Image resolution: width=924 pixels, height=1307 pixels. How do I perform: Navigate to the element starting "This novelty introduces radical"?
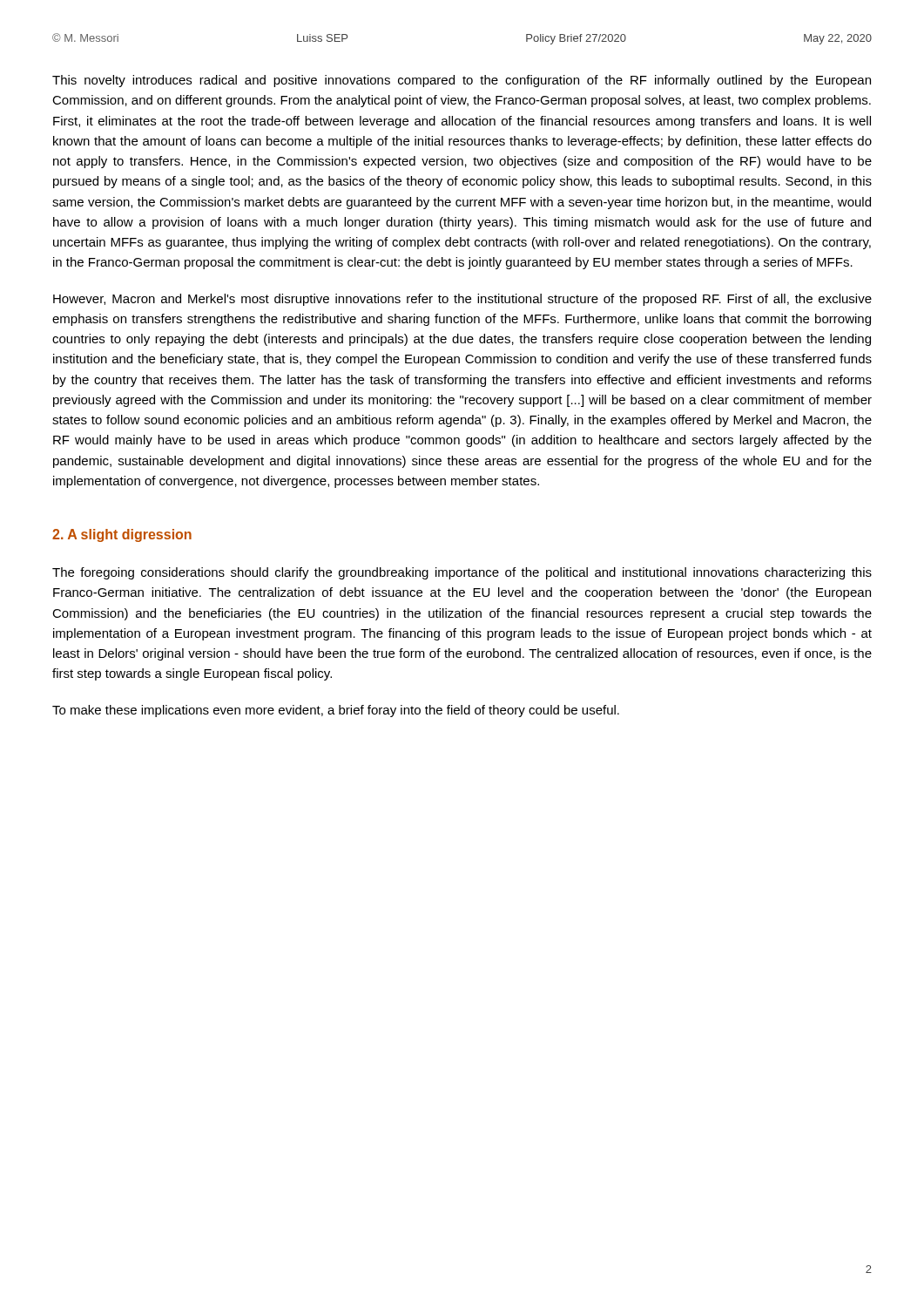[462, 171]
